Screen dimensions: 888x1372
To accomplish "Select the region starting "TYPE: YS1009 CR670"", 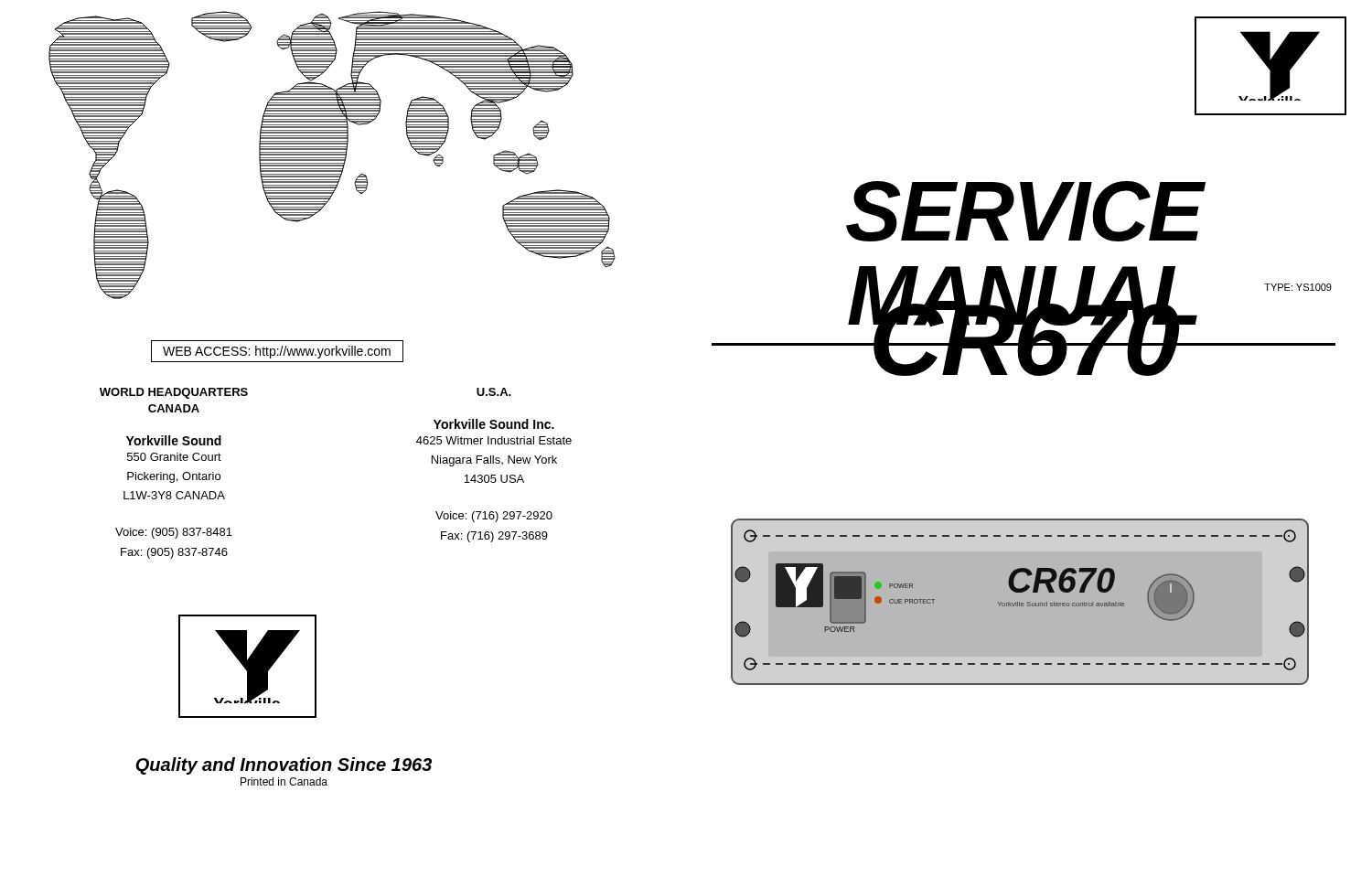I will [x=1024, y=337].
